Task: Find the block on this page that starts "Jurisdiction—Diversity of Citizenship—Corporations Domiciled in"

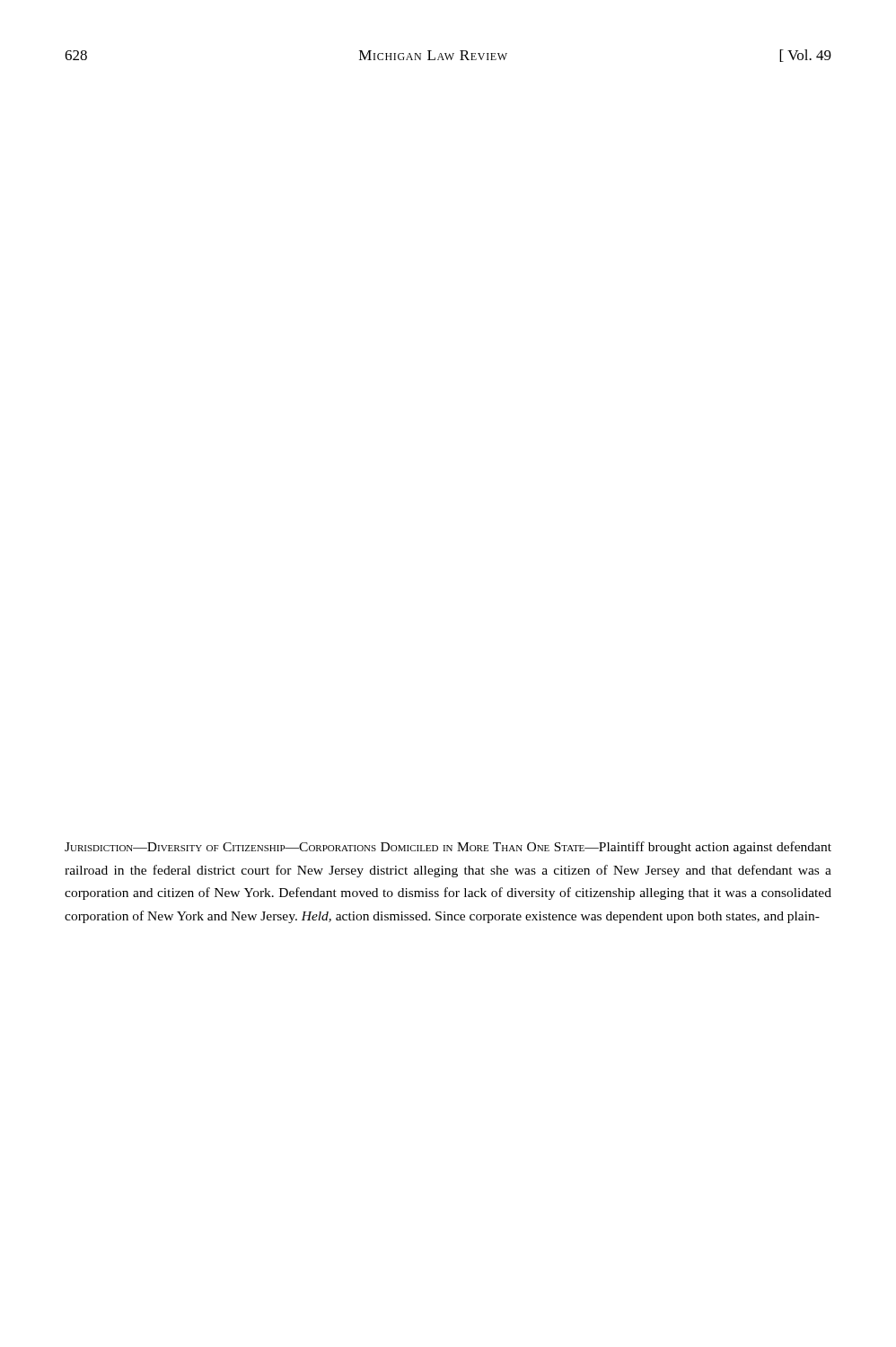Action: click(x=448, y=881)
